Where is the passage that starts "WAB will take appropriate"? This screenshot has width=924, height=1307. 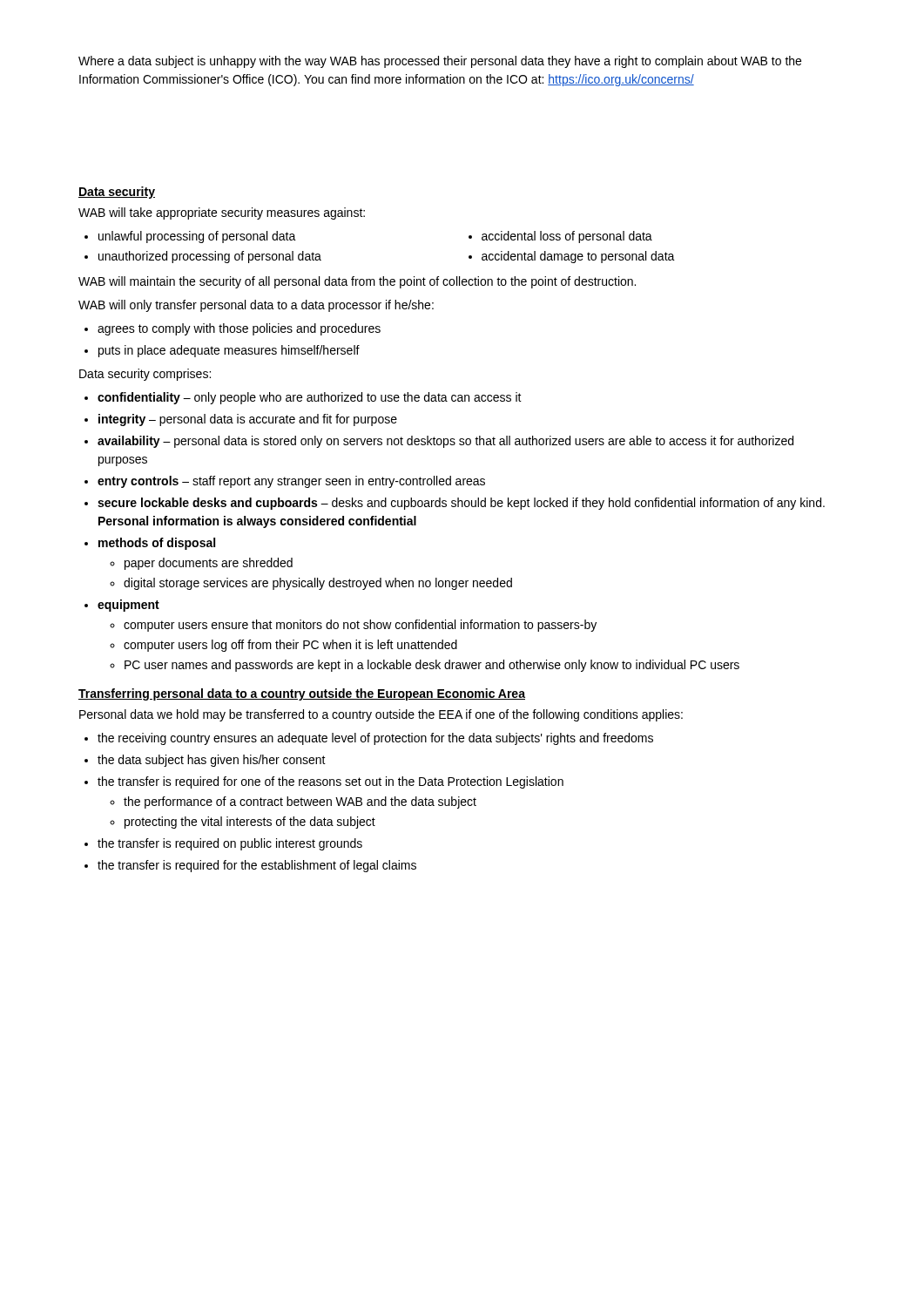222,213
